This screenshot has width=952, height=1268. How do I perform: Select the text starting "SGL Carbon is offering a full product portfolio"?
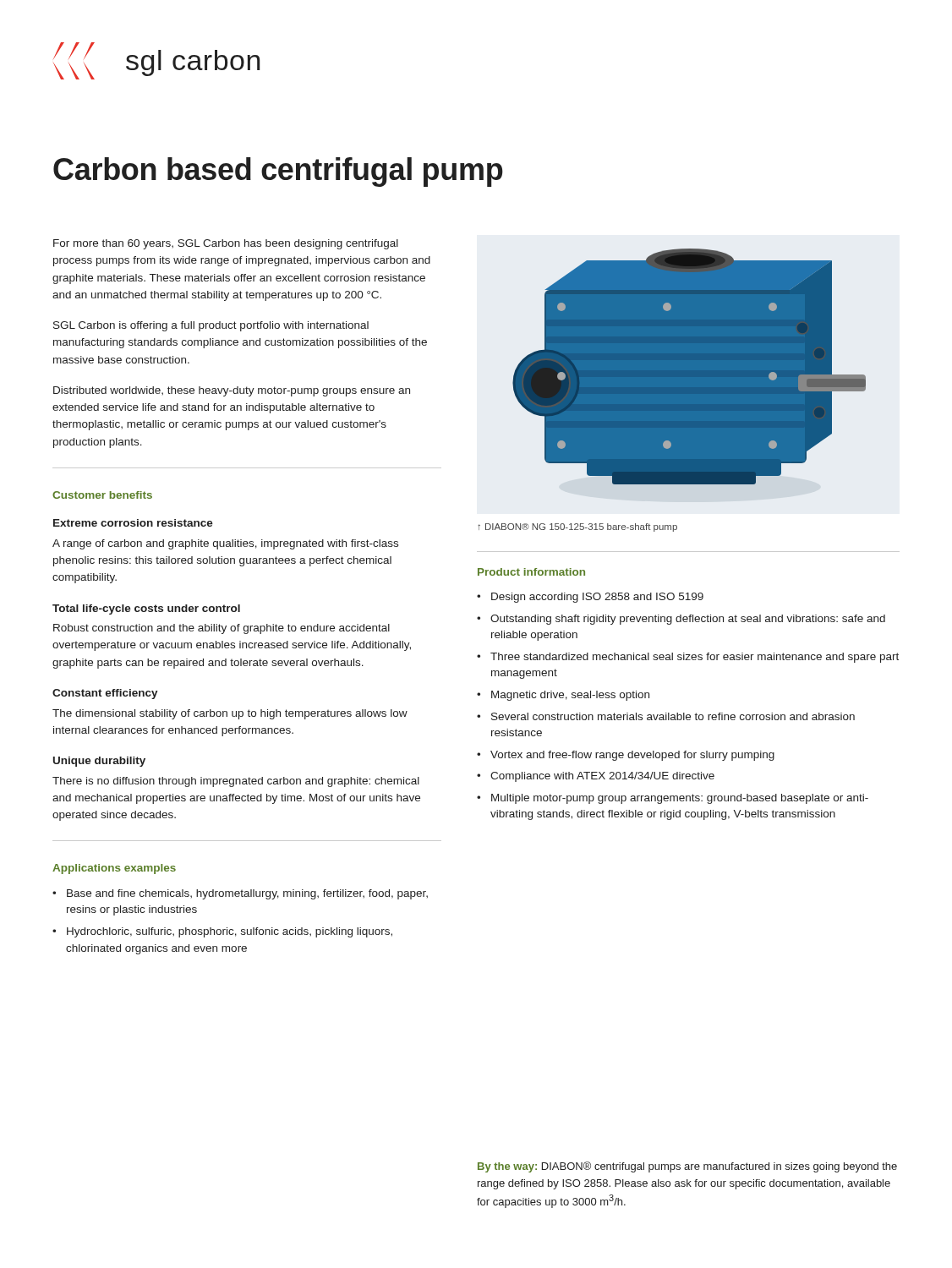click(240, 342)
